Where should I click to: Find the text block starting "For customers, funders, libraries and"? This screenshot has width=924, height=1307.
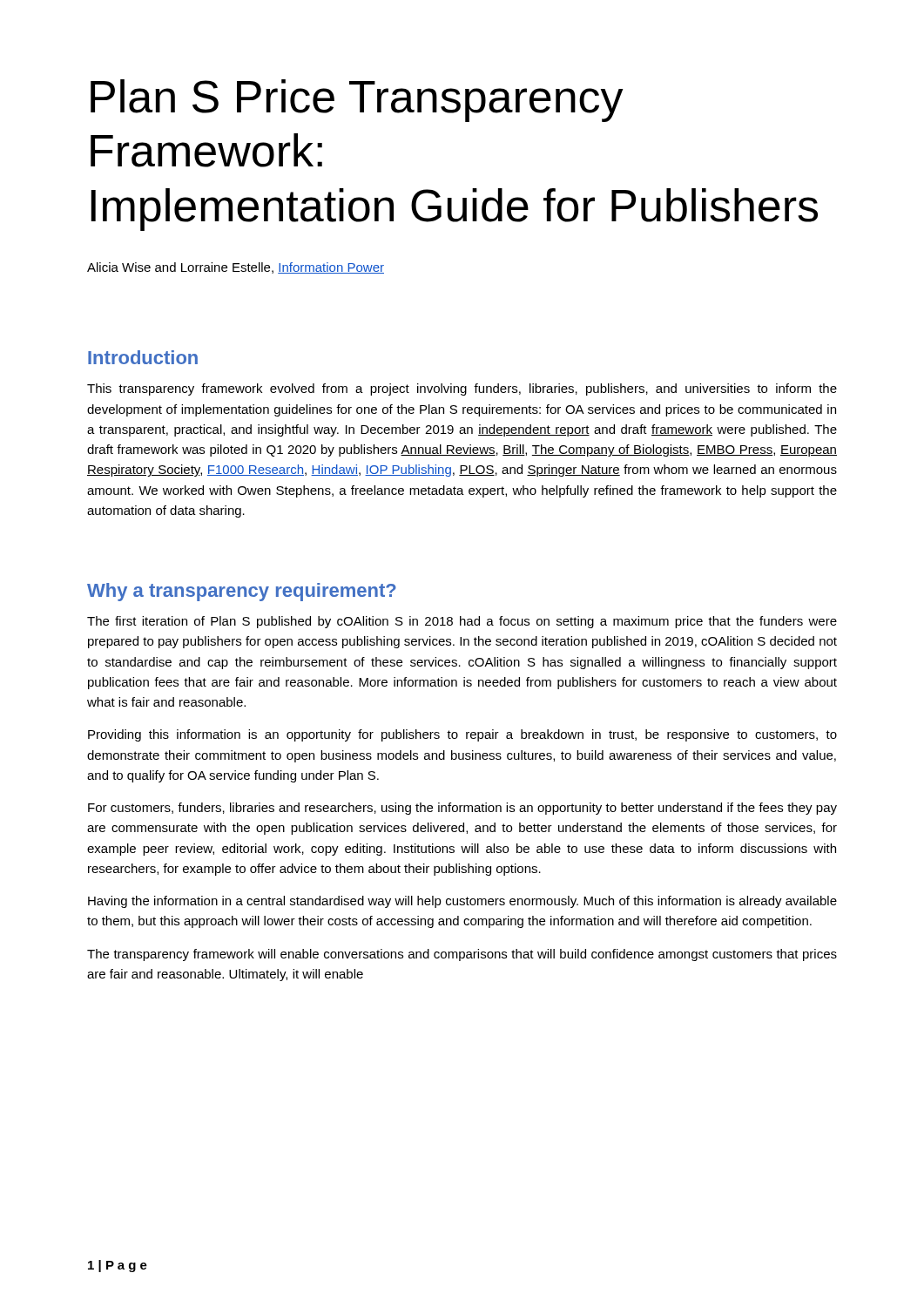click(462, 838)
